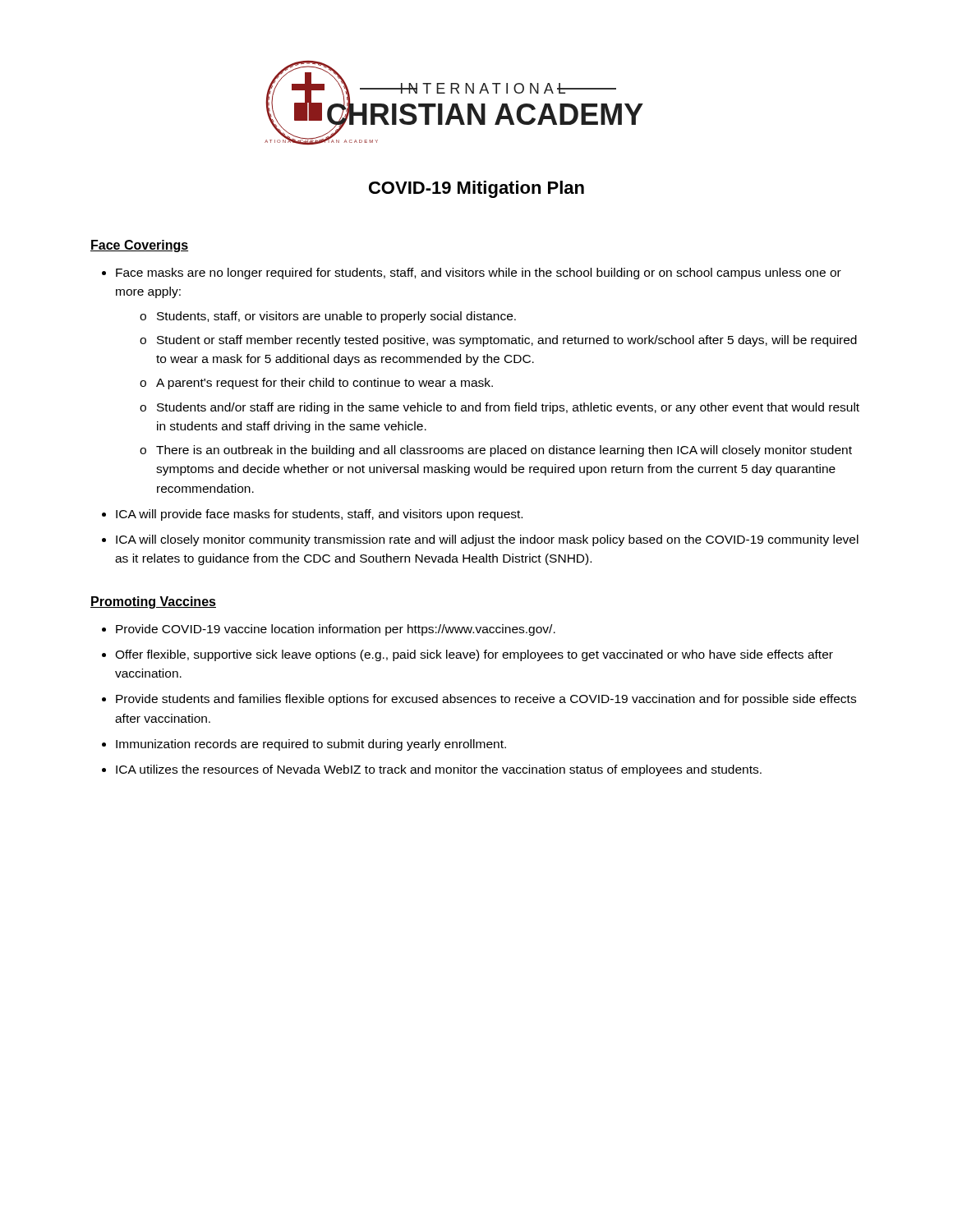The image size is (953, 1232).
Task: Locate the list item that reads "Offer flexible, supportive"
Action: [x=474, y=664]
